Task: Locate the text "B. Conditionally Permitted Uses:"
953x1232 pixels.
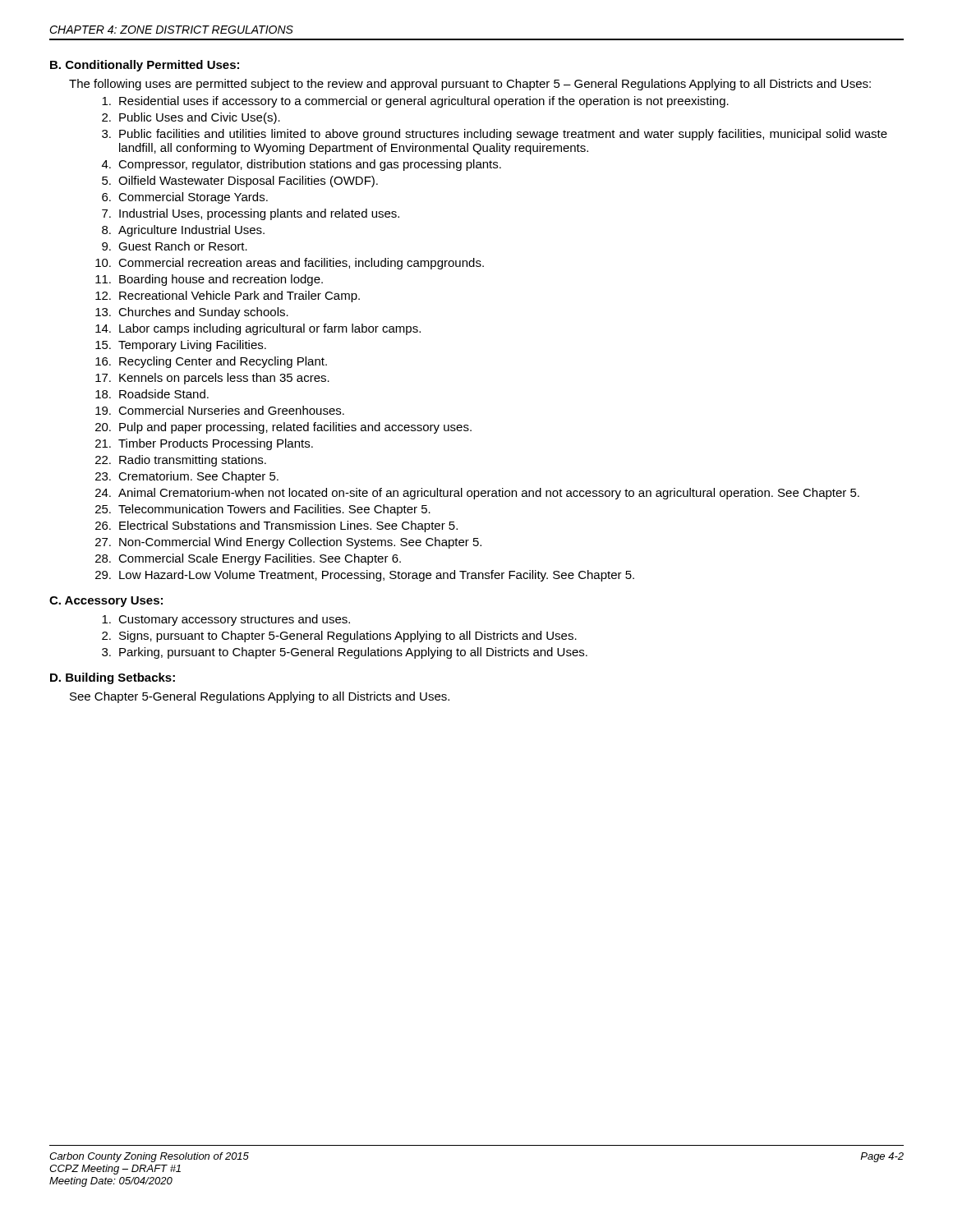Action: coord(145,64)
